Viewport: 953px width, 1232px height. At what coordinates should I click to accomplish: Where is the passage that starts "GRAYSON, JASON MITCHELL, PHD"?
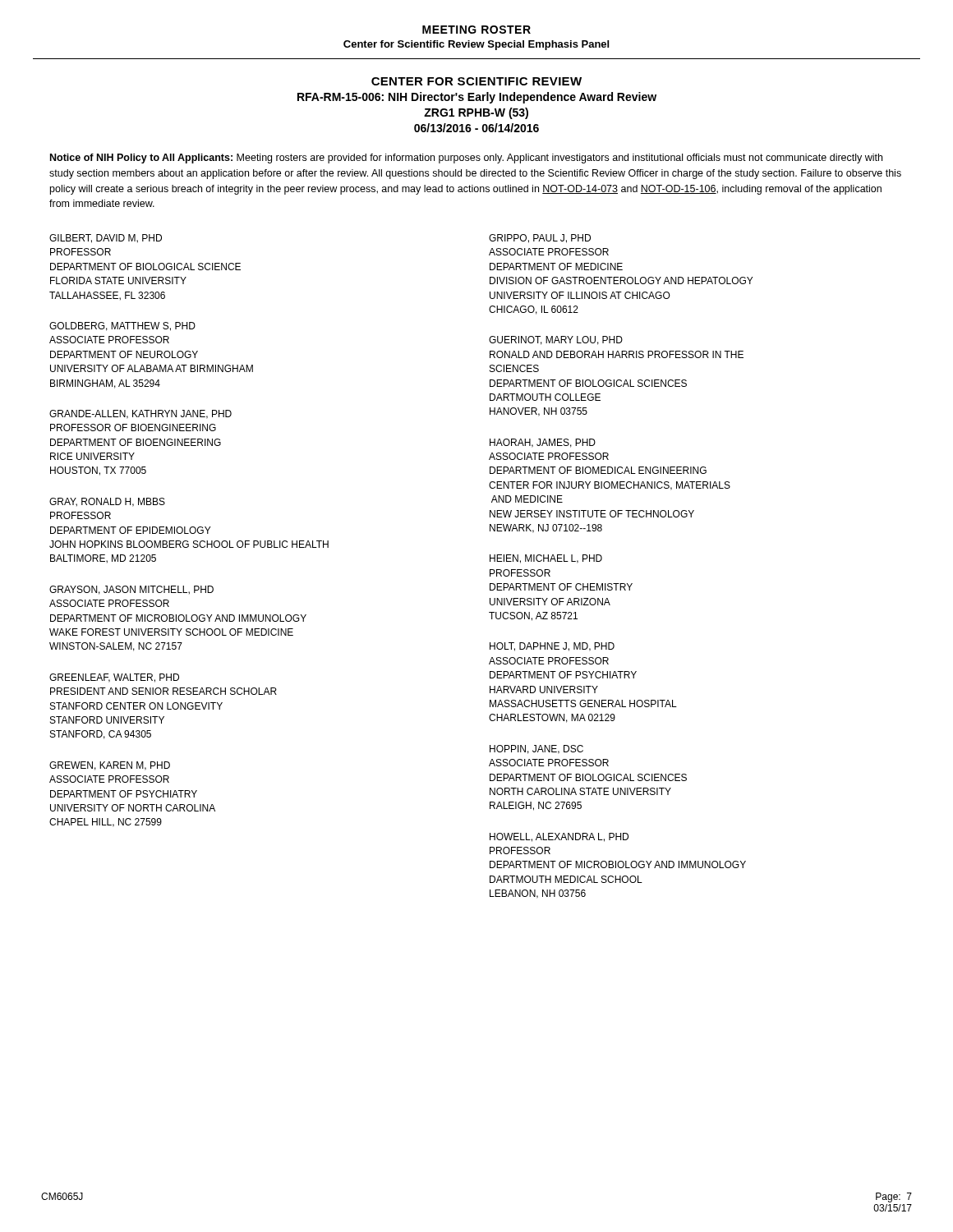click(x=178, y=618)
